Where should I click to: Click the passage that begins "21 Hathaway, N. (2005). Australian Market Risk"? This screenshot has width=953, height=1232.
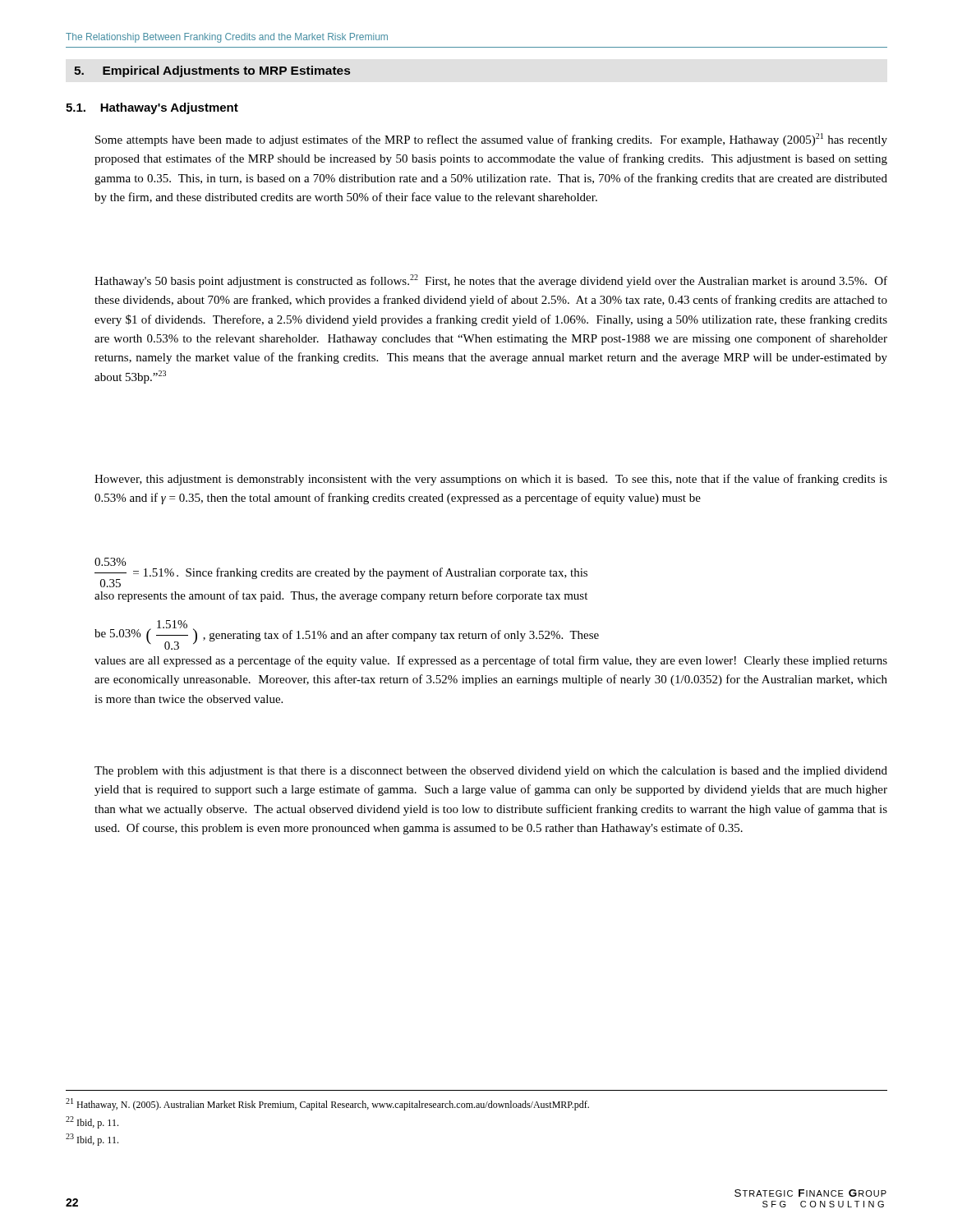pos(328,1104)
